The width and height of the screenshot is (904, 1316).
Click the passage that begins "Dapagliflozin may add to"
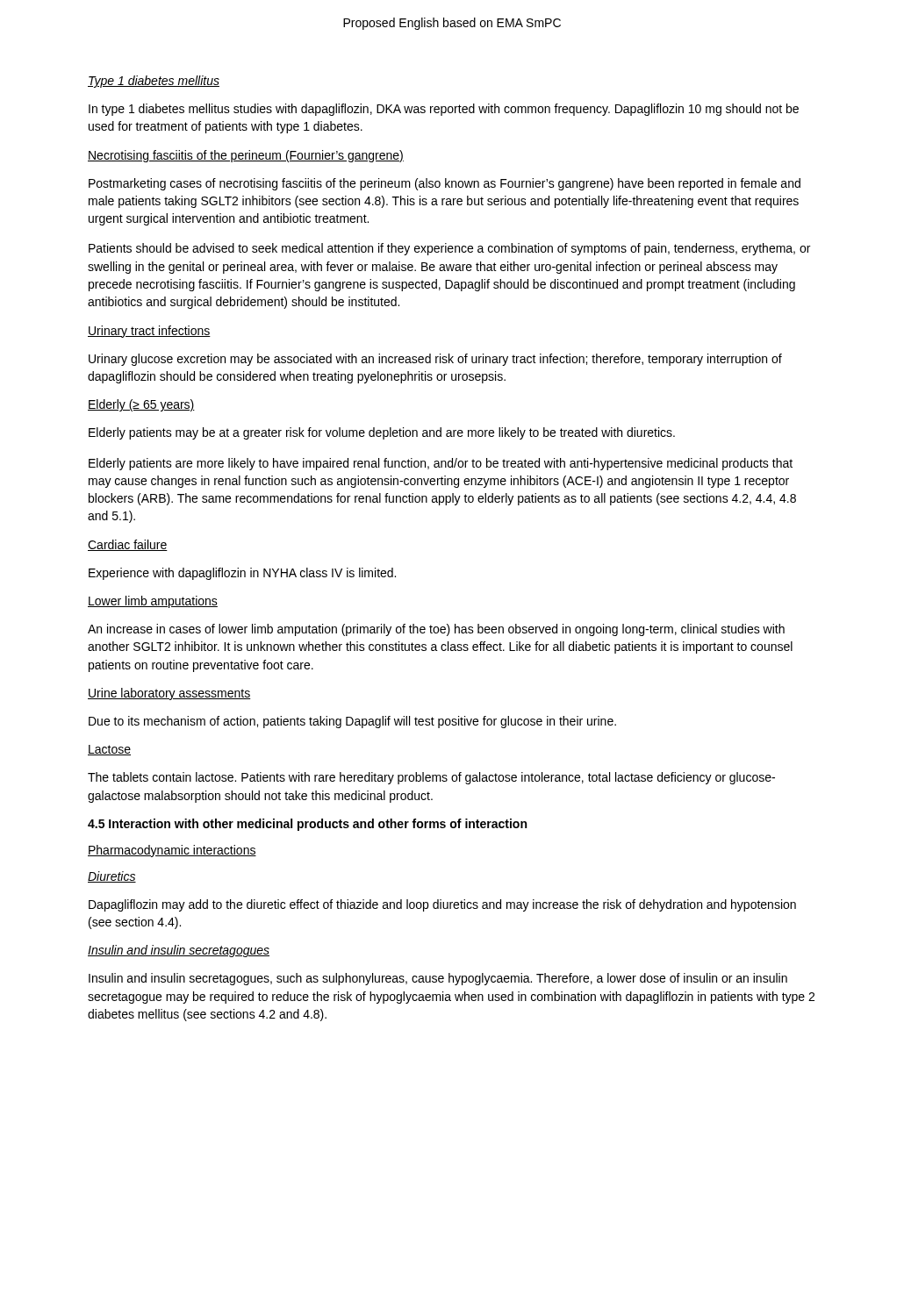(452, 913)
